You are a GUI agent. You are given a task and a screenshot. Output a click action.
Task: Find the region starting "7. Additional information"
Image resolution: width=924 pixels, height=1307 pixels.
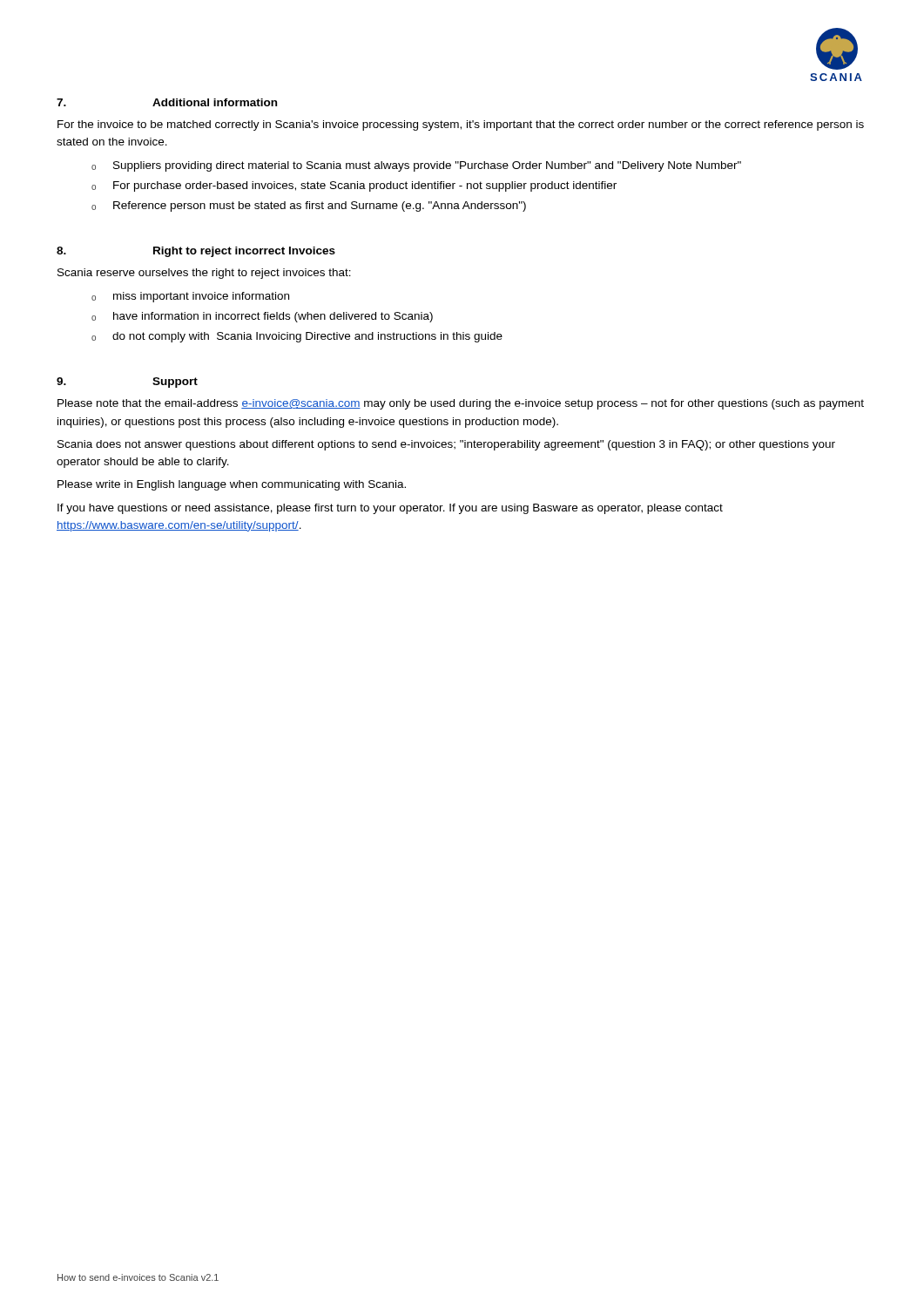point(167,102)
